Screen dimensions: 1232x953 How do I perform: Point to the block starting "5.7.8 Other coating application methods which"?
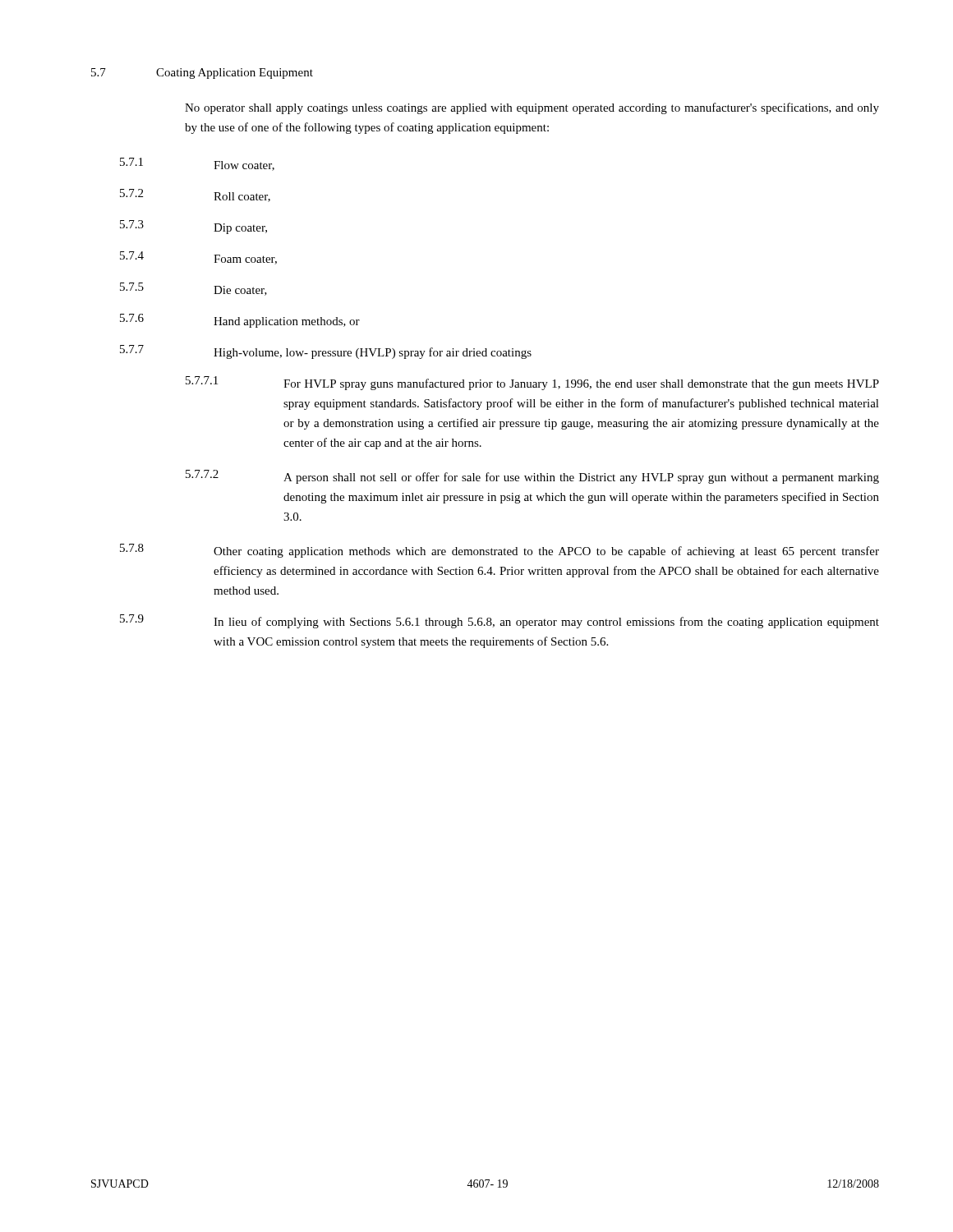(485, 571)
